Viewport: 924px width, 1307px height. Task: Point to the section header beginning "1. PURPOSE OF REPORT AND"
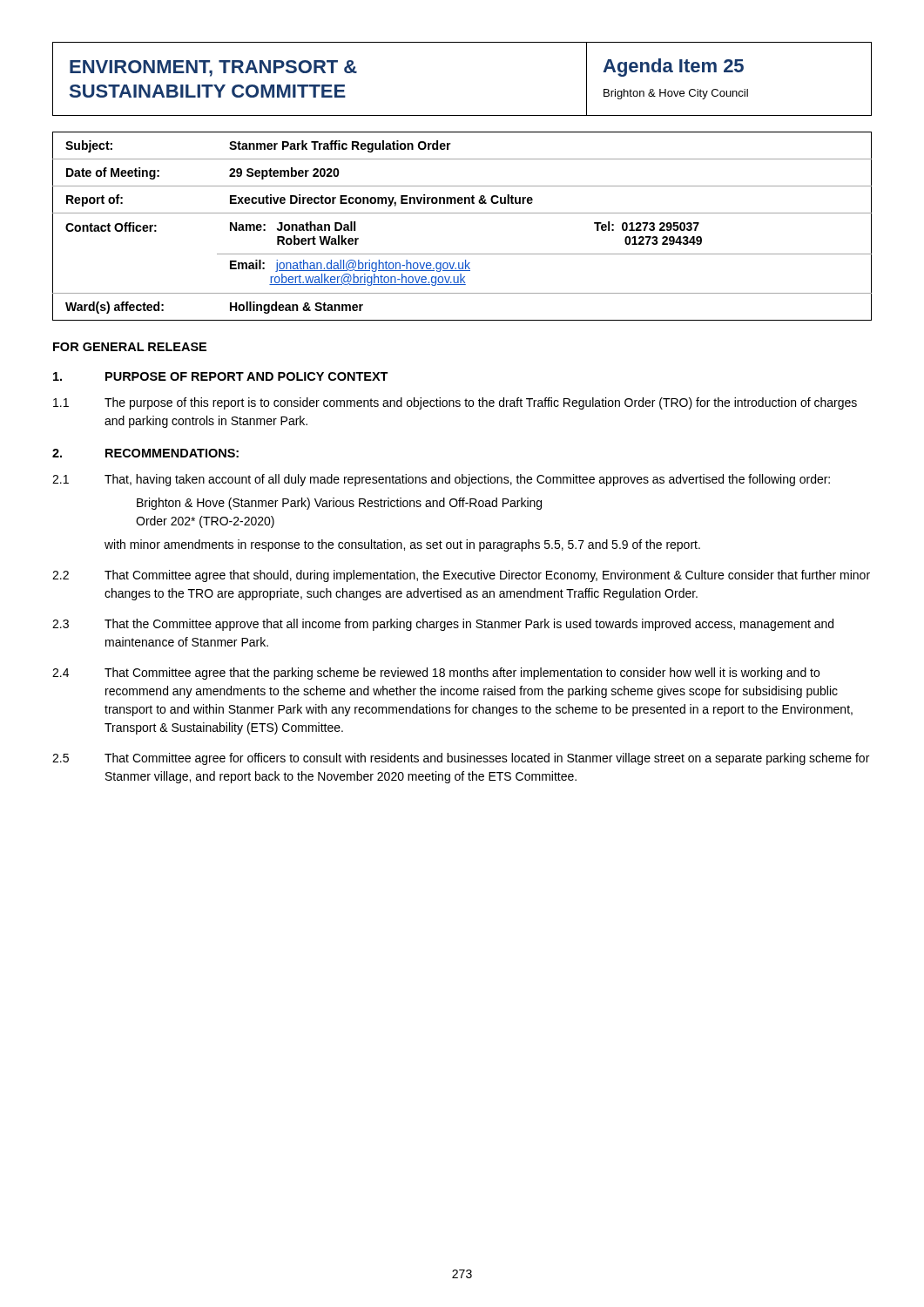(x=220, y=376)
